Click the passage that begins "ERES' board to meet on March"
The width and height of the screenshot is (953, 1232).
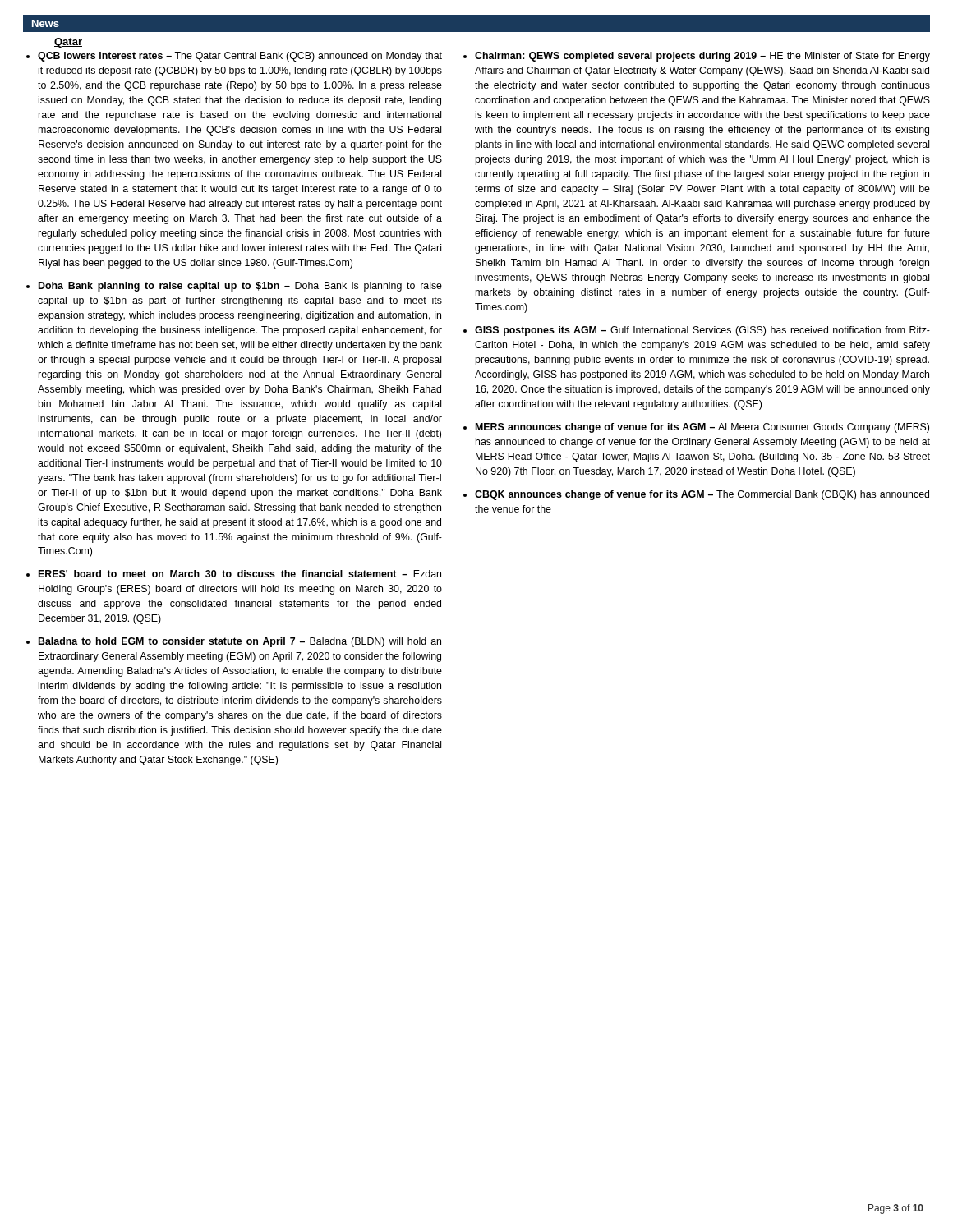(x=240, y=597)
